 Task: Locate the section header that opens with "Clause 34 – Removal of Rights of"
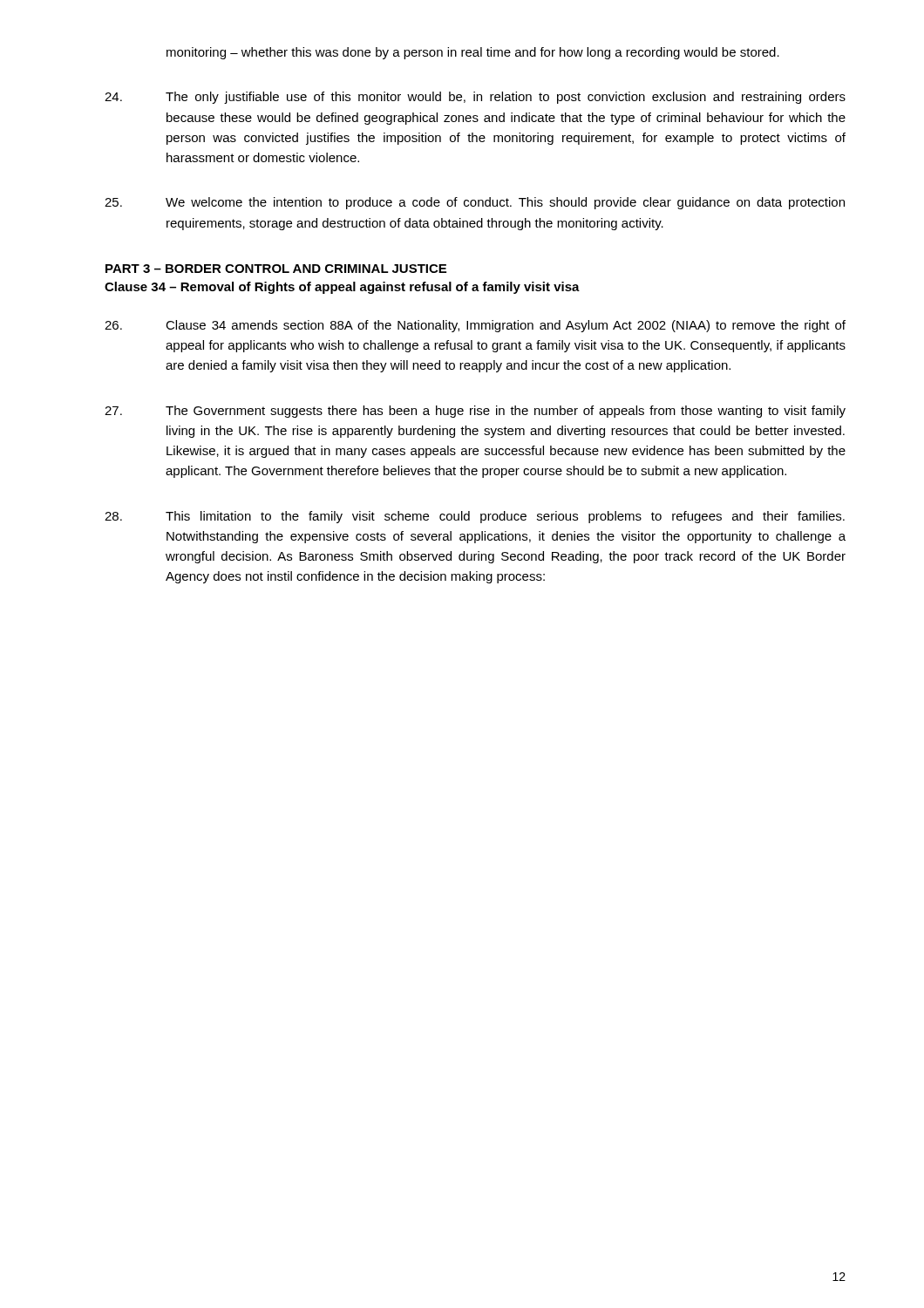342,286
